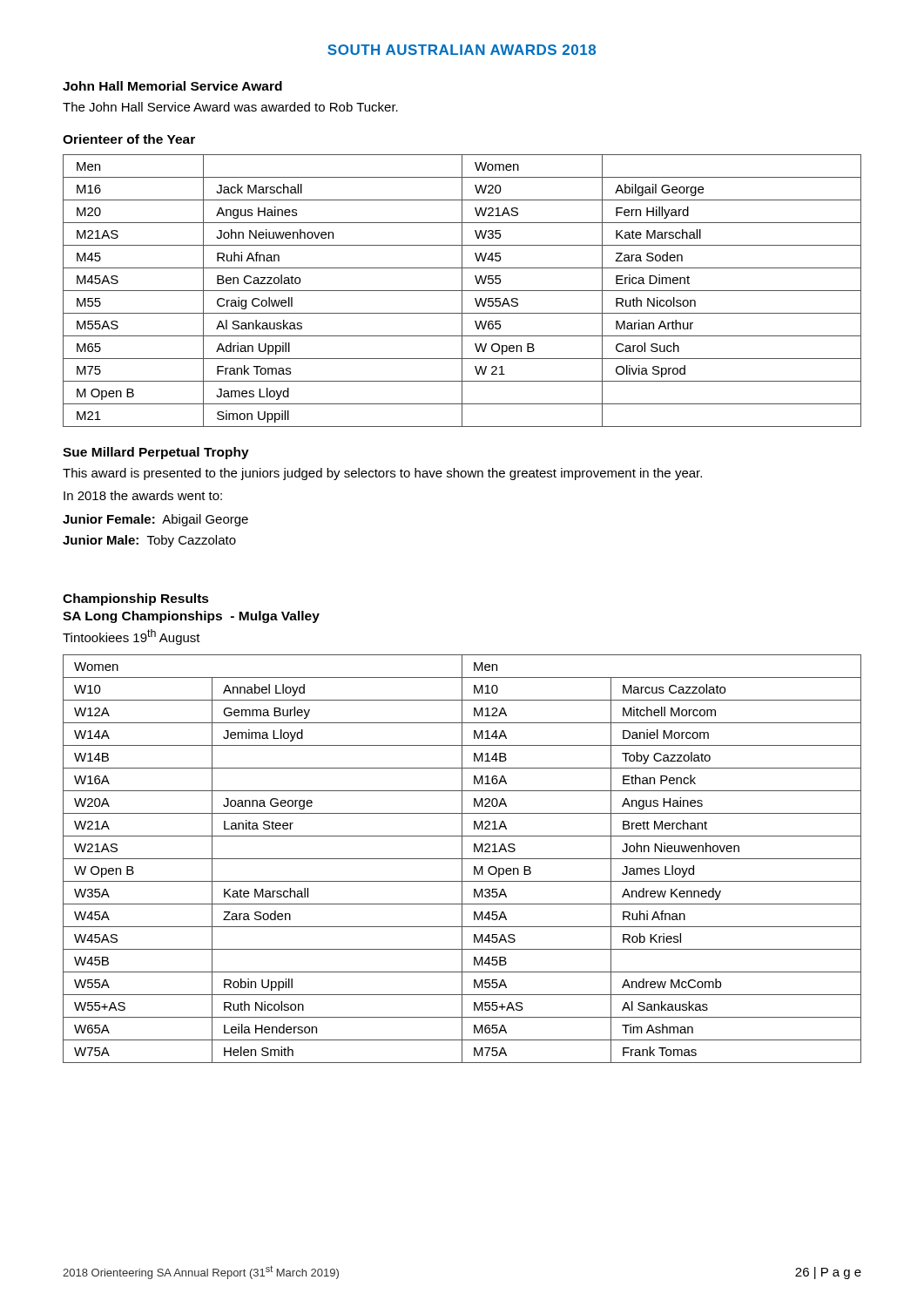924x1307 pixels.
Task: Click on the section header that reads "Championship Results"
Action: (136, 598)
